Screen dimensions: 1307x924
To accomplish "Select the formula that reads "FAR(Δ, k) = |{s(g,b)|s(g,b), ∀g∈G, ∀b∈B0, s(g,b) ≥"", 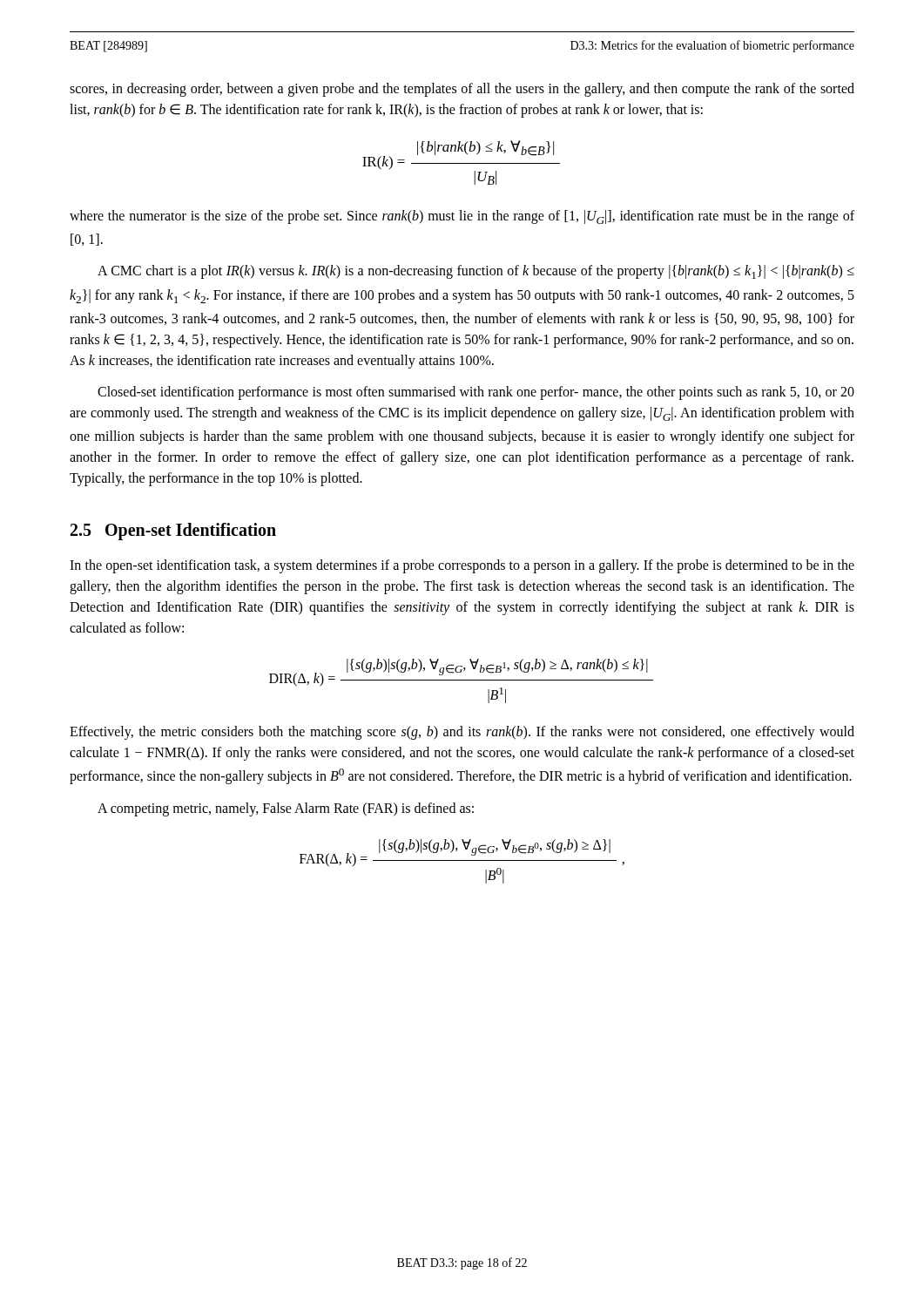I will point(462,860).
